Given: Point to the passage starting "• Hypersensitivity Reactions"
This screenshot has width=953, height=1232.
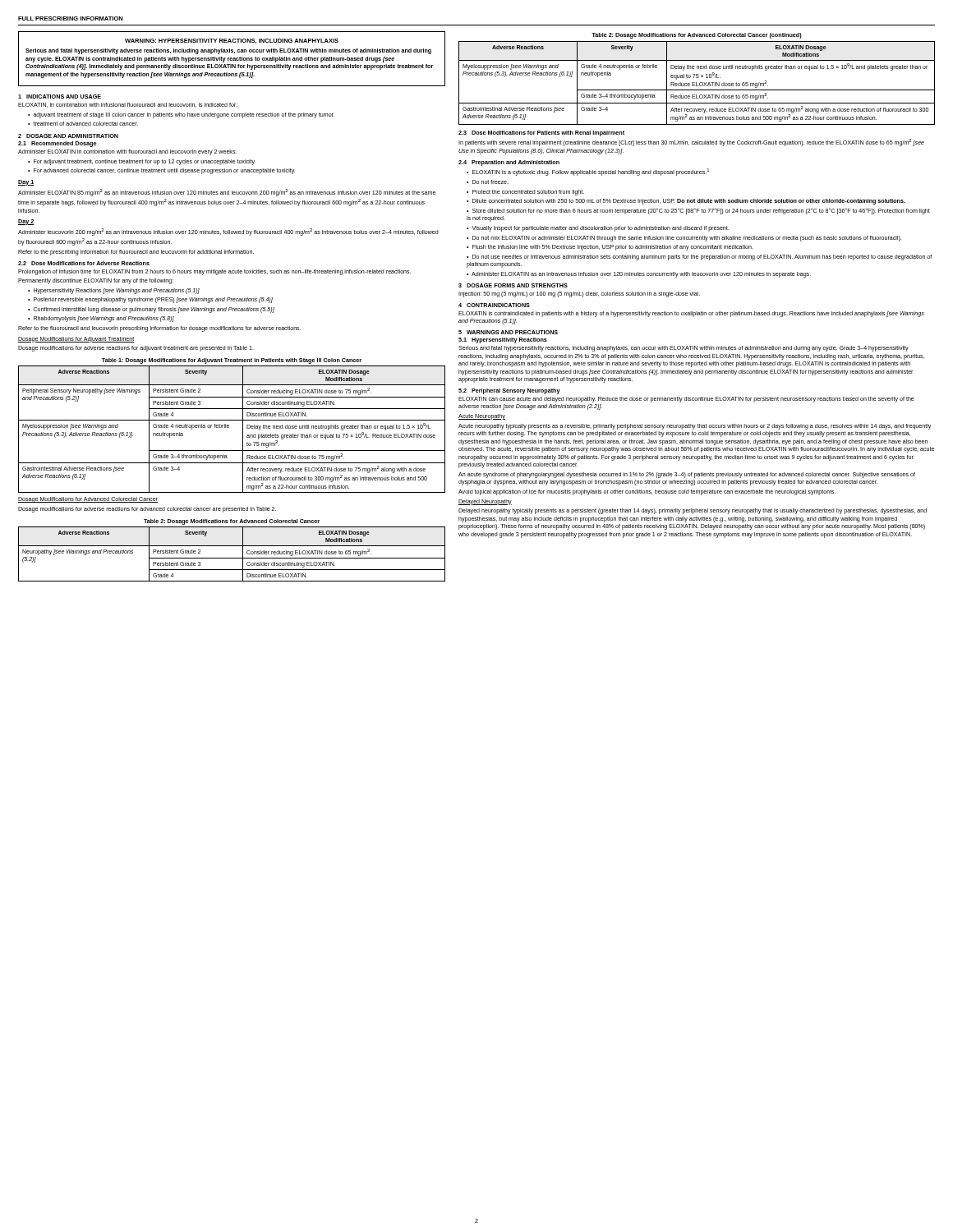Looking at the screenshot, I should click(x=237, y=291).
